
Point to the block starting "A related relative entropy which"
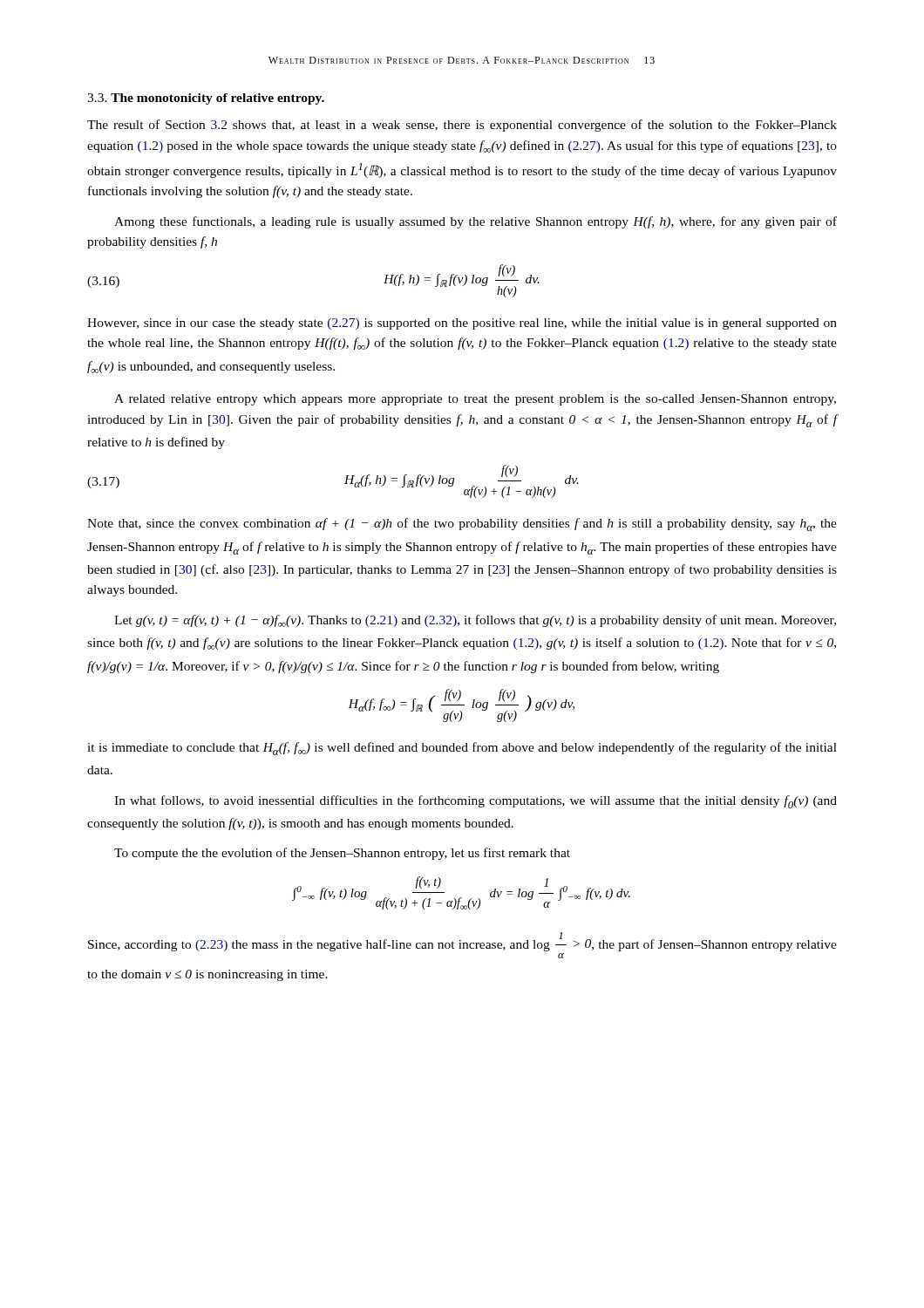462,420
